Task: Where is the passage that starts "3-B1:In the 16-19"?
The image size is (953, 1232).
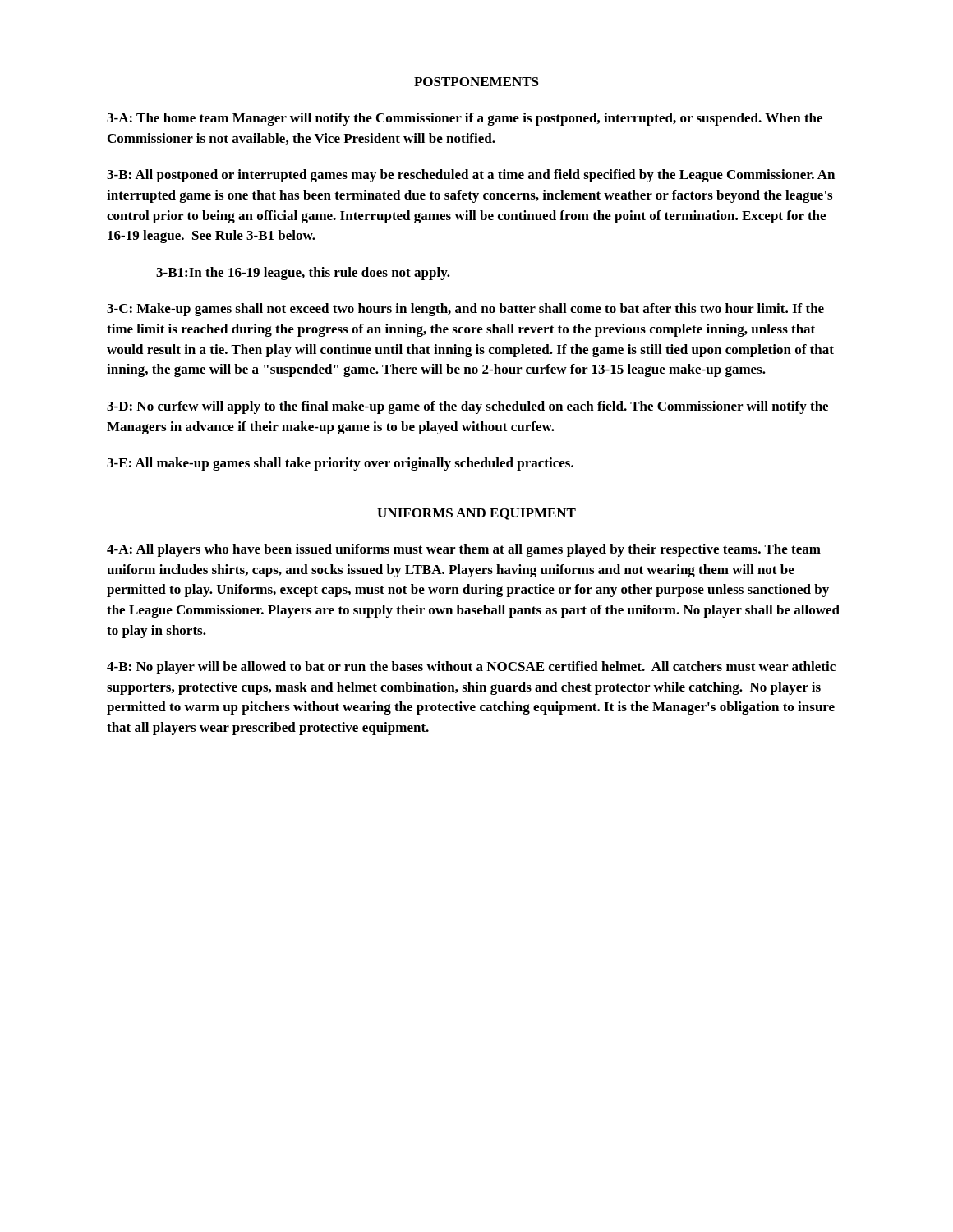Action: pyautogui.click(x=303, y=272)
